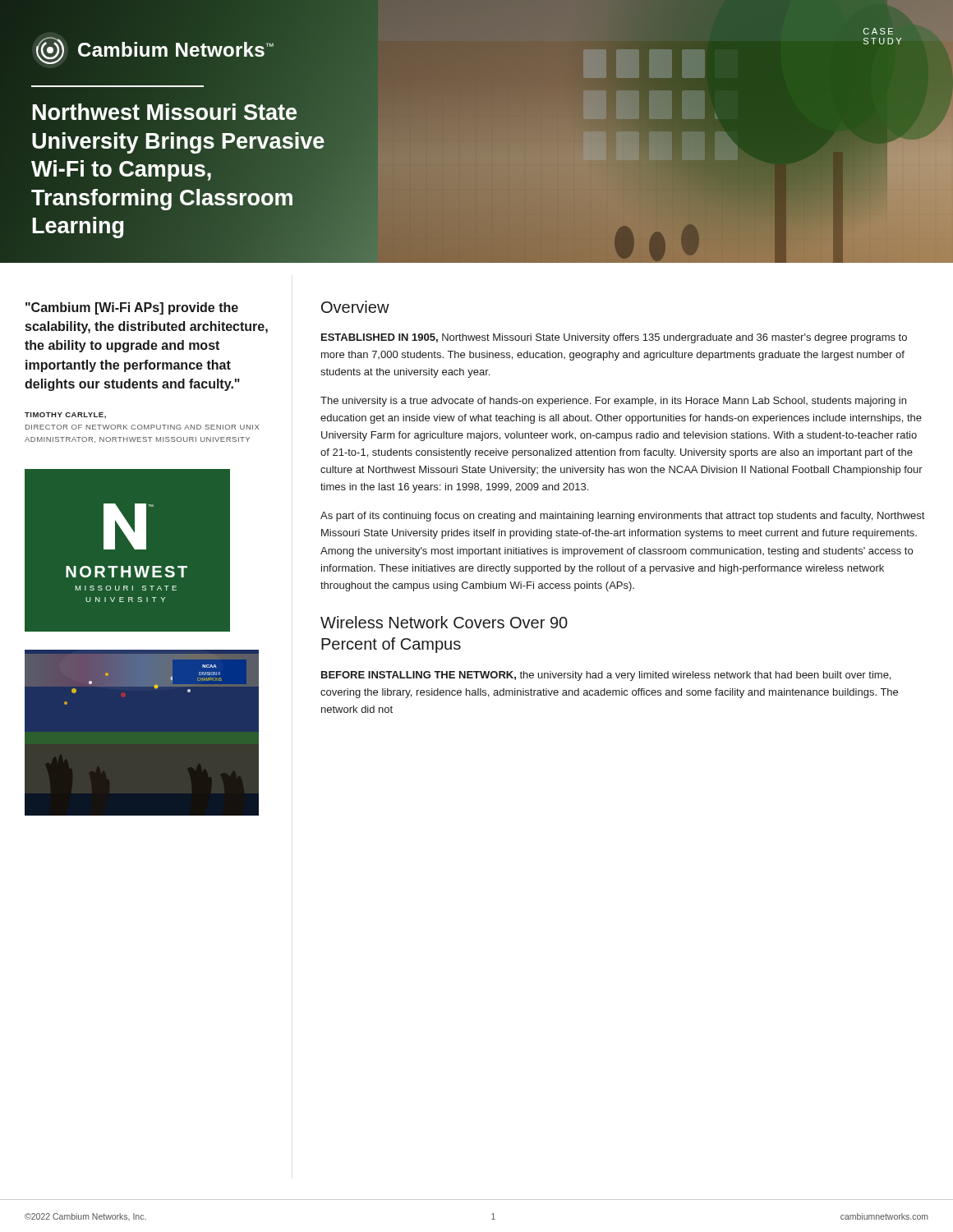953x1232 pixels.
Task: Click on the text block with the text "TIMOTHY CARLYLE, DIRECTOR"
Action: pos(152,427)
